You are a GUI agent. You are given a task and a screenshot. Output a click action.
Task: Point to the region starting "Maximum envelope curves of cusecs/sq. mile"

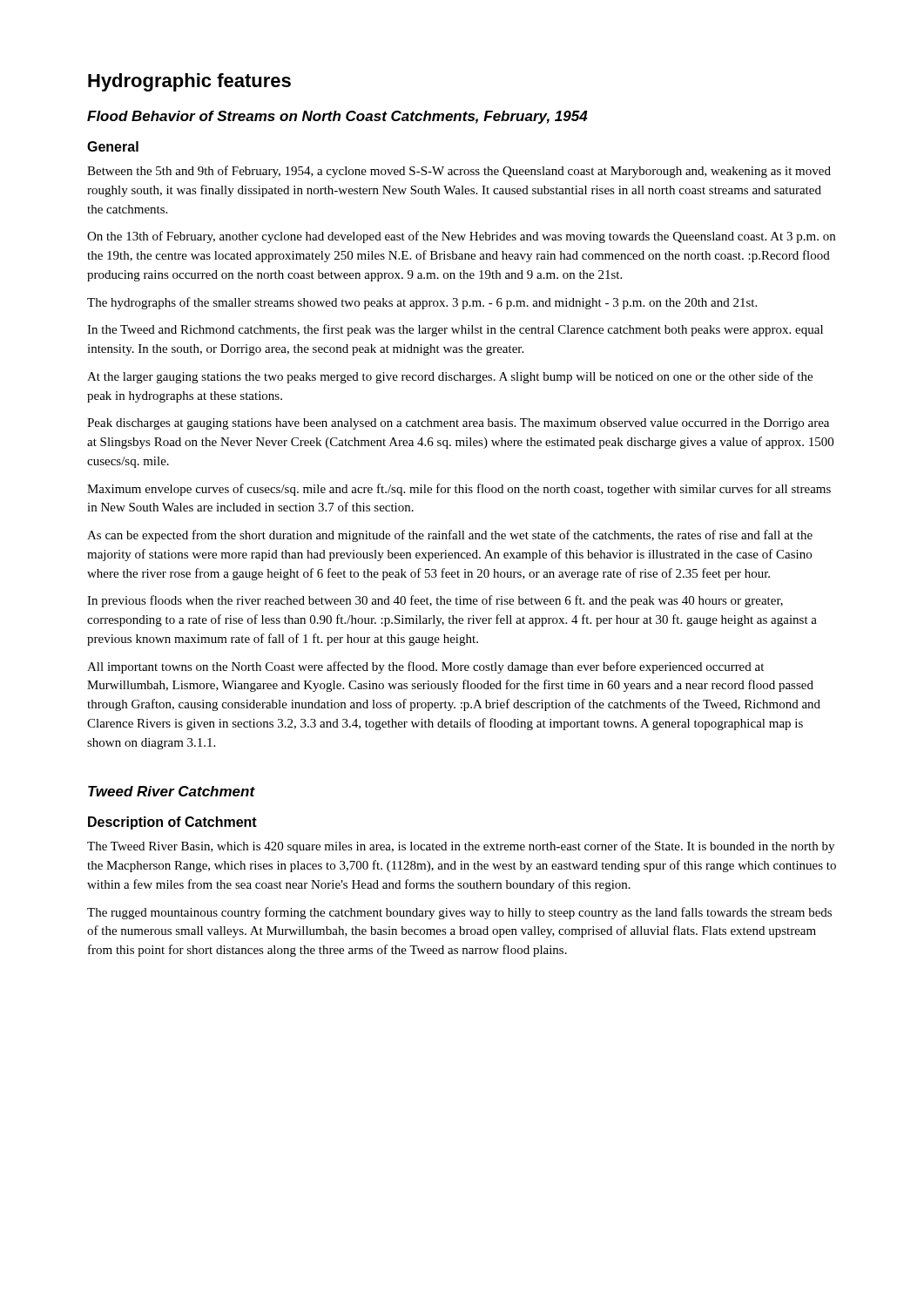tap(462, 499)
